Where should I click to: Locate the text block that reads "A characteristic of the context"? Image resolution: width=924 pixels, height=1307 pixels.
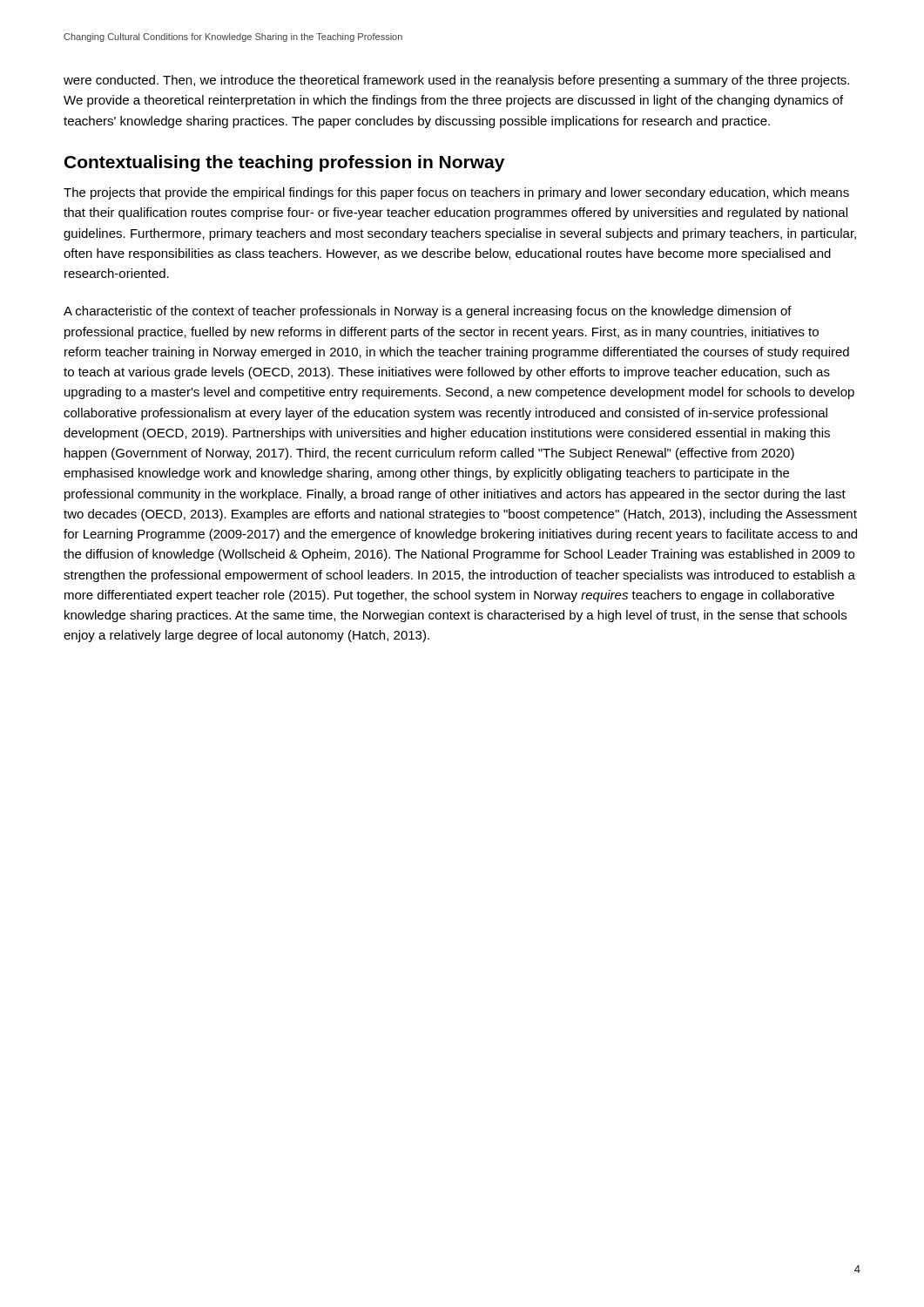coord(461,473)
